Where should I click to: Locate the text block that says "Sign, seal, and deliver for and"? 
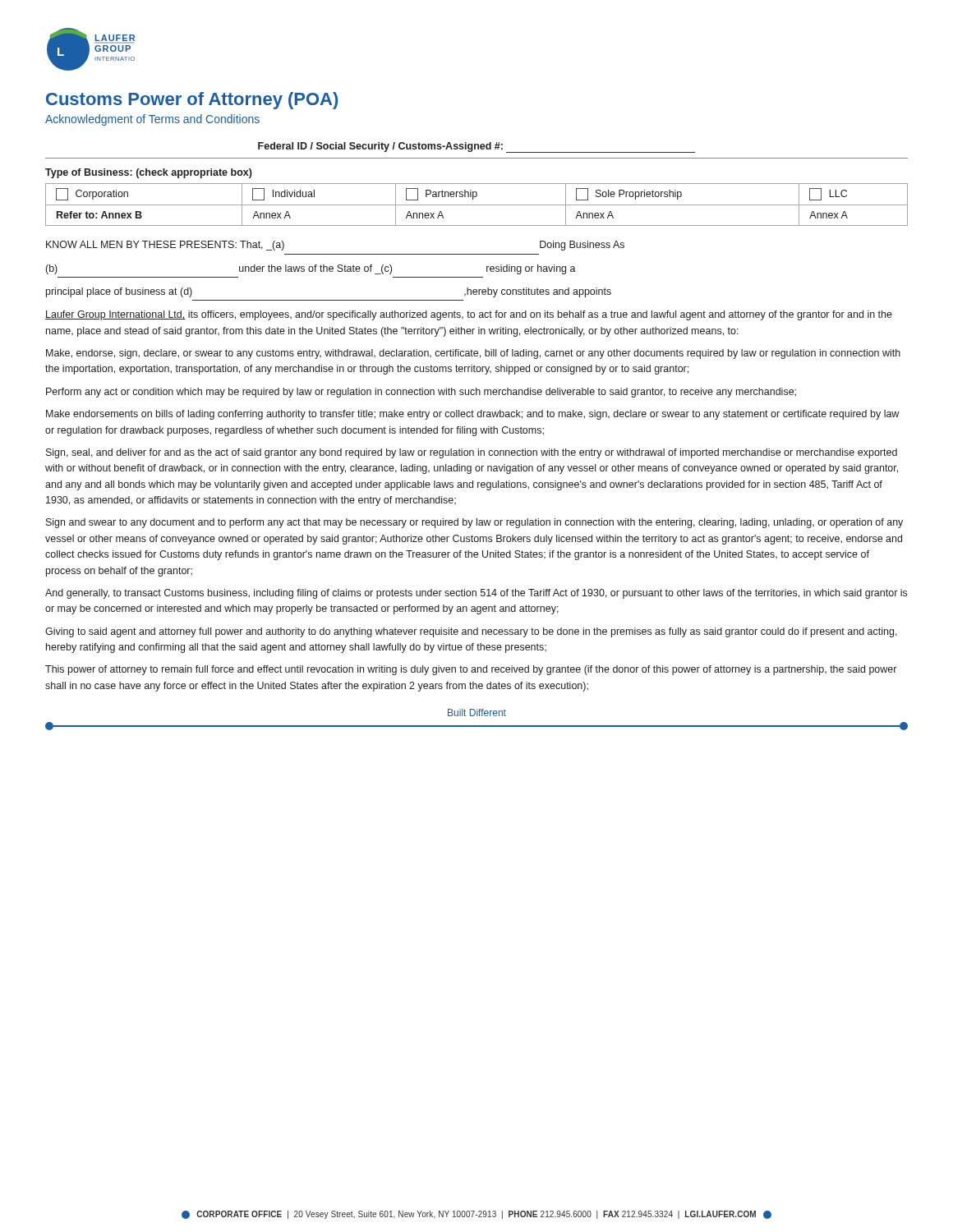tap(472, 476)
